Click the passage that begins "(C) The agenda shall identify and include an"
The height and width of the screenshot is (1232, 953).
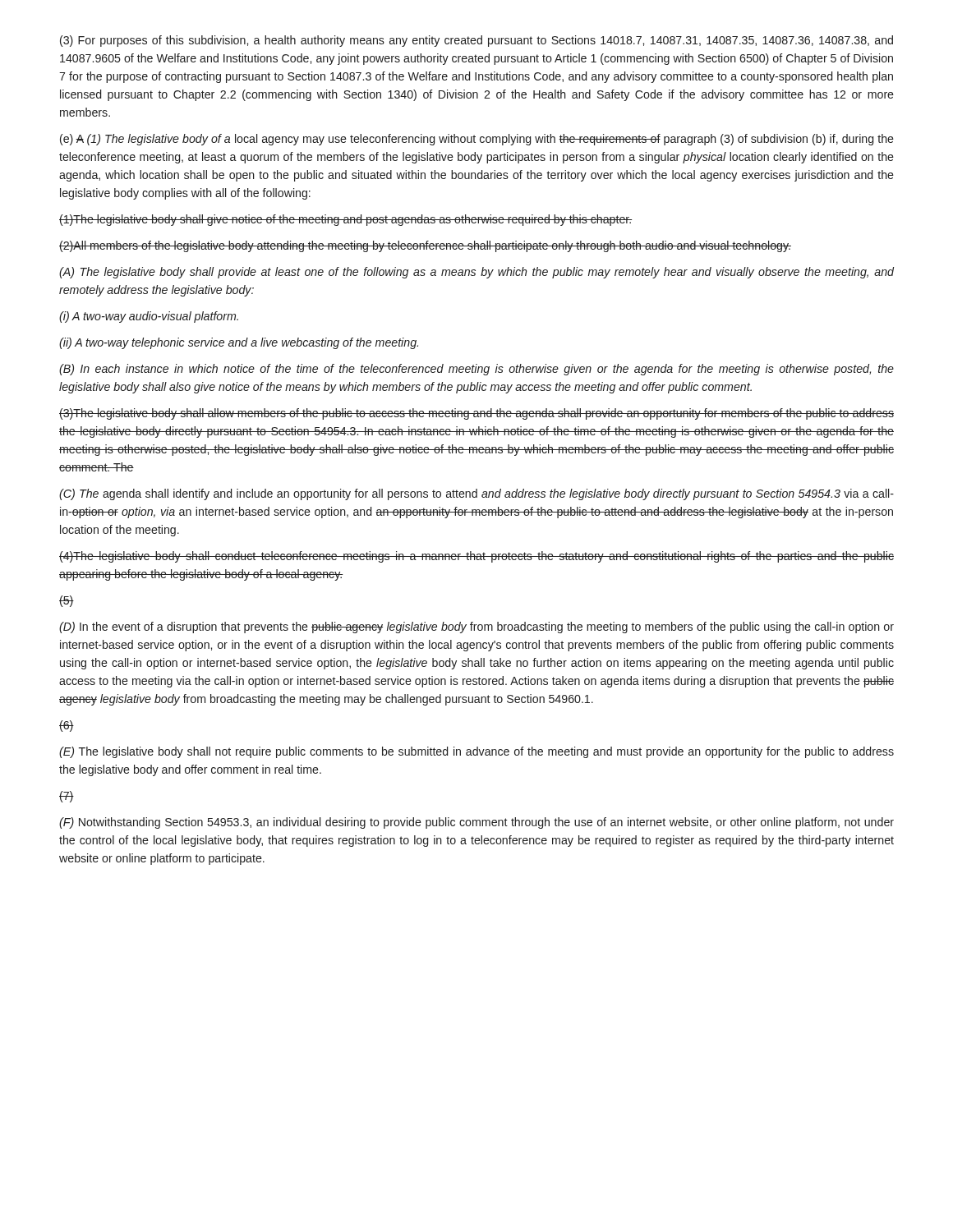click(x=476, y=512)
